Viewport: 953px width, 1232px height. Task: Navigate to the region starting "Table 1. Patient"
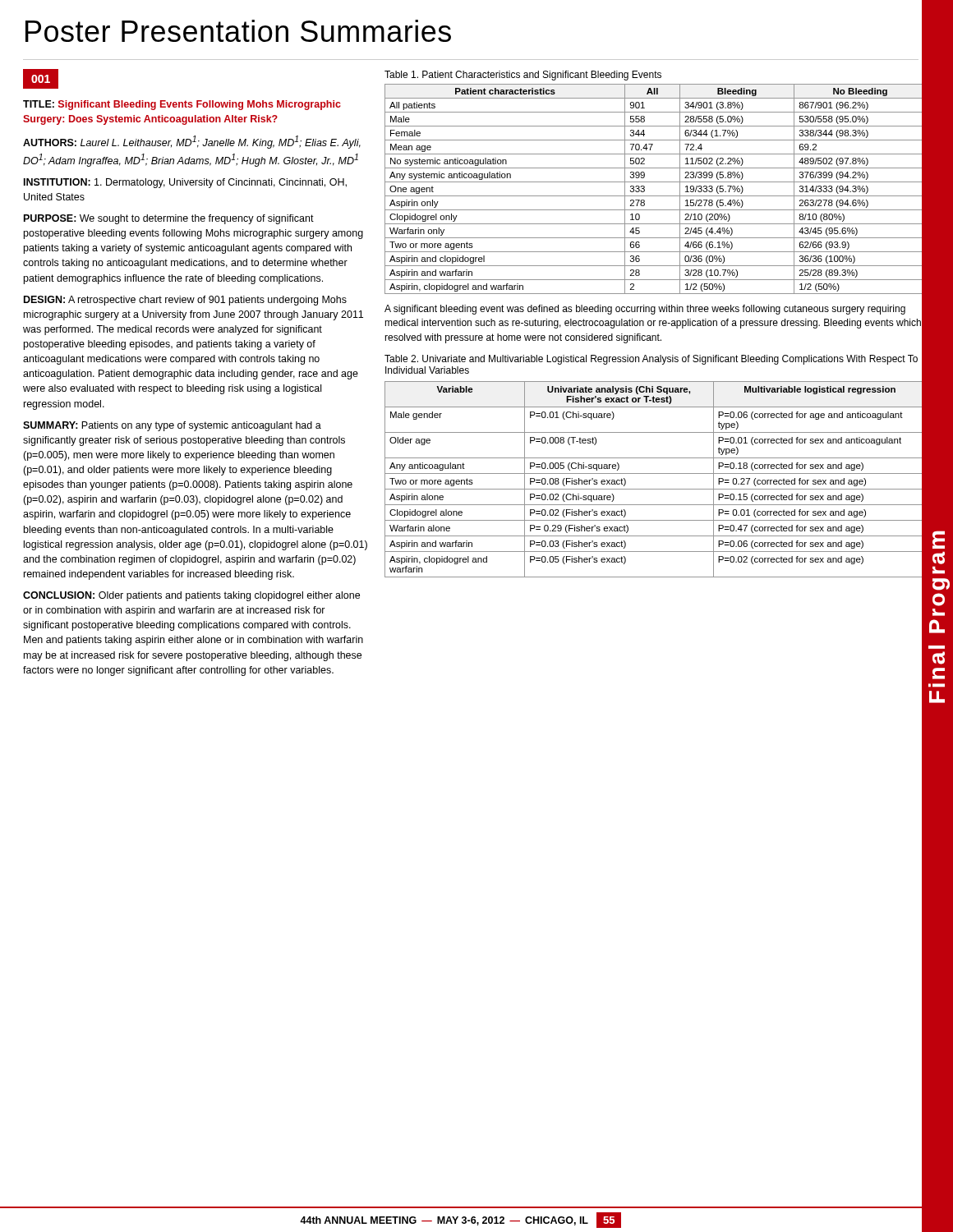(x=523, y=75)
